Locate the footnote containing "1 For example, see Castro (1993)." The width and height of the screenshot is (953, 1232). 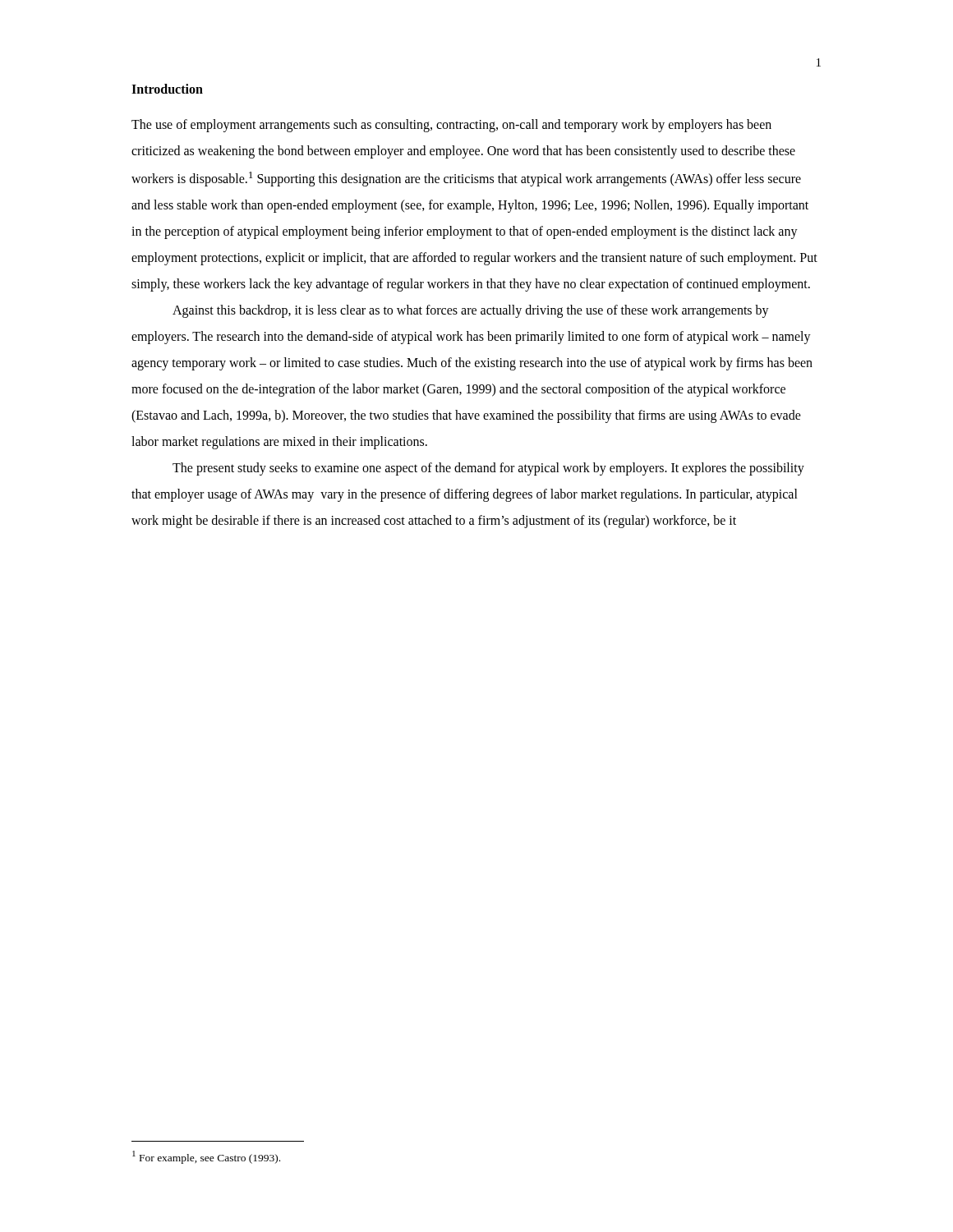click(x=206, y=1156)
